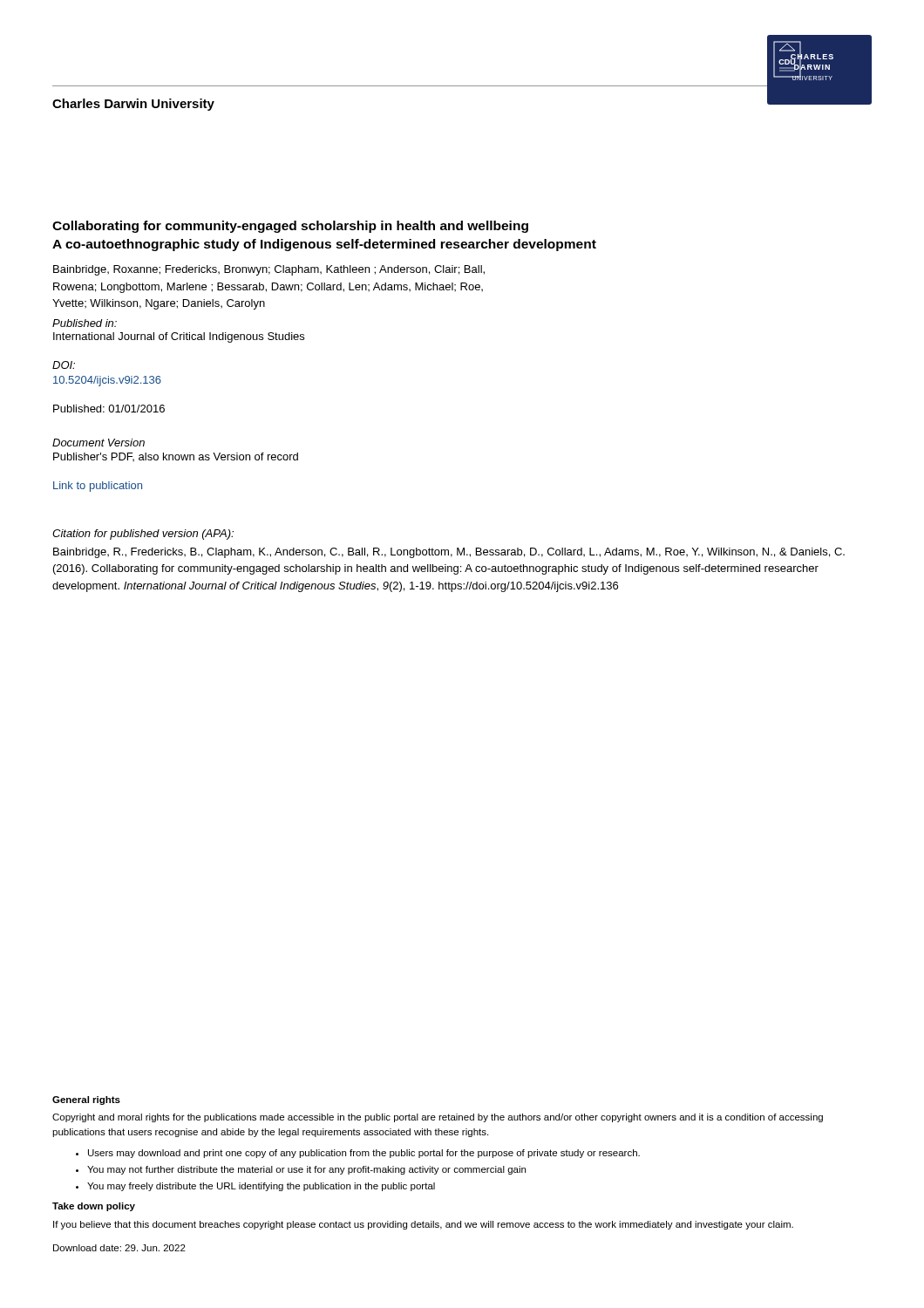Locate the title containing "Collaborating for community-engaged scholarship in health and"

coord(291,225)
